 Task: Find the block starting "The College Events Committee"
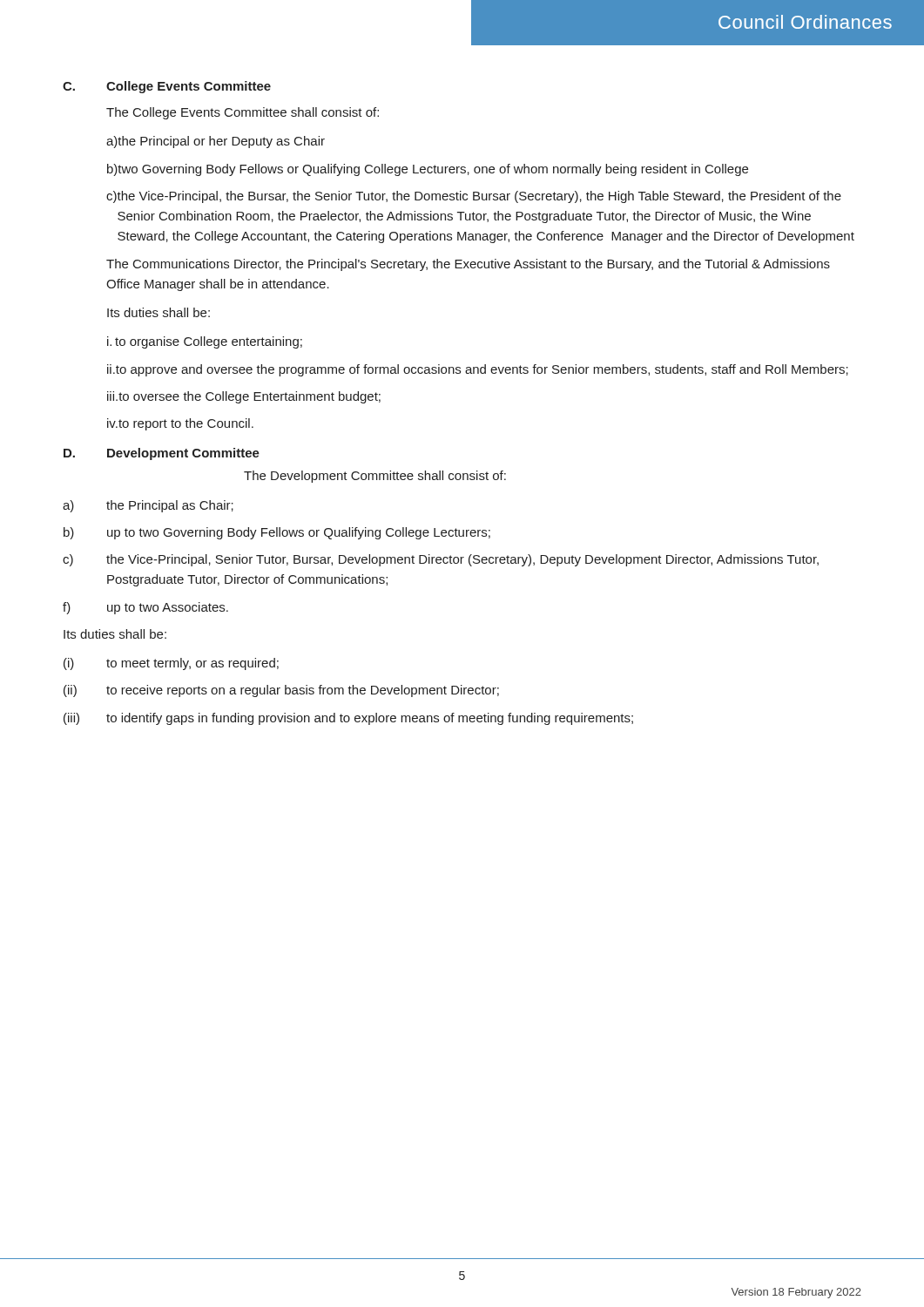(243, 112)
